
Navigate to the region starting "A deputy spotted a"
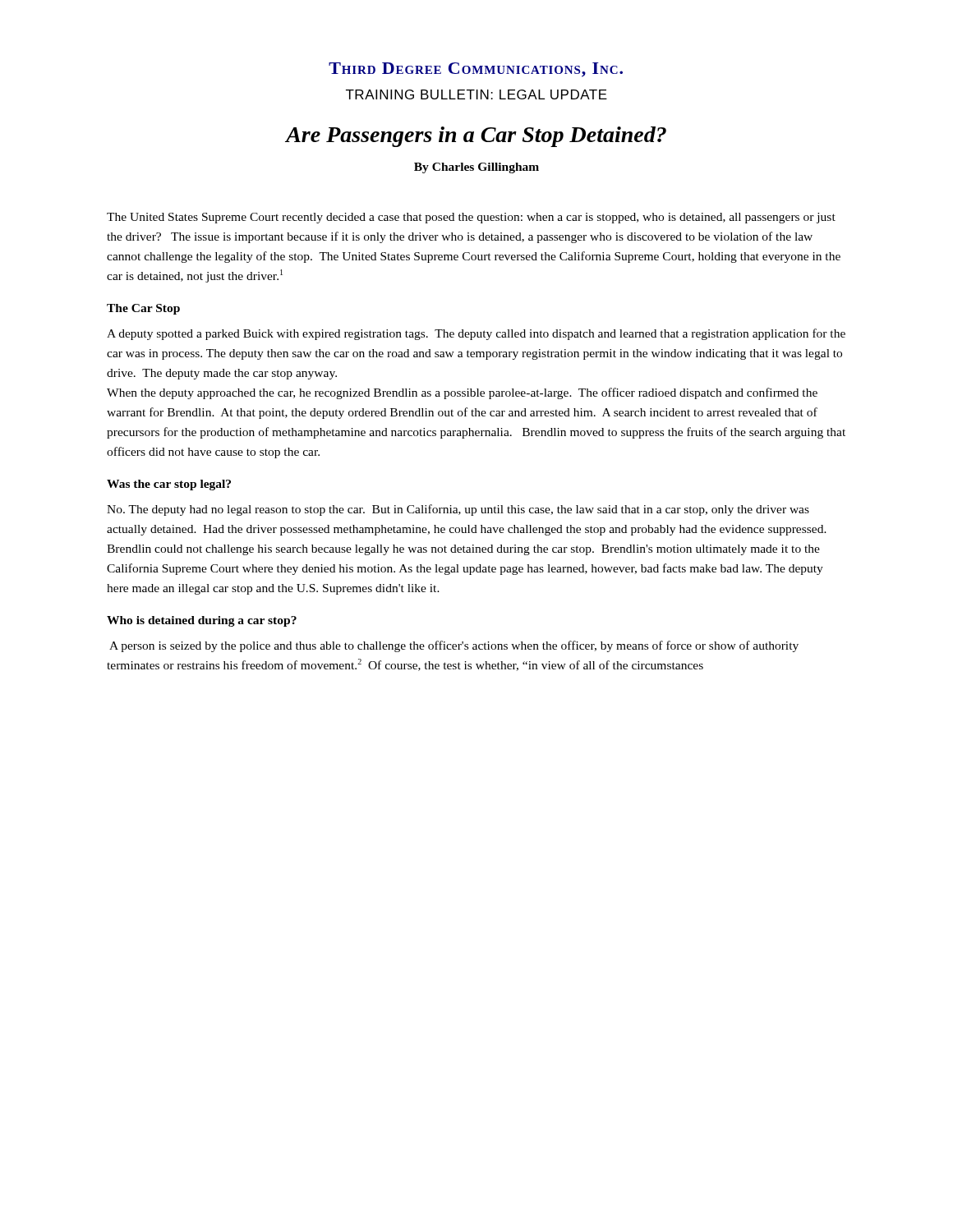click(476, 392)
